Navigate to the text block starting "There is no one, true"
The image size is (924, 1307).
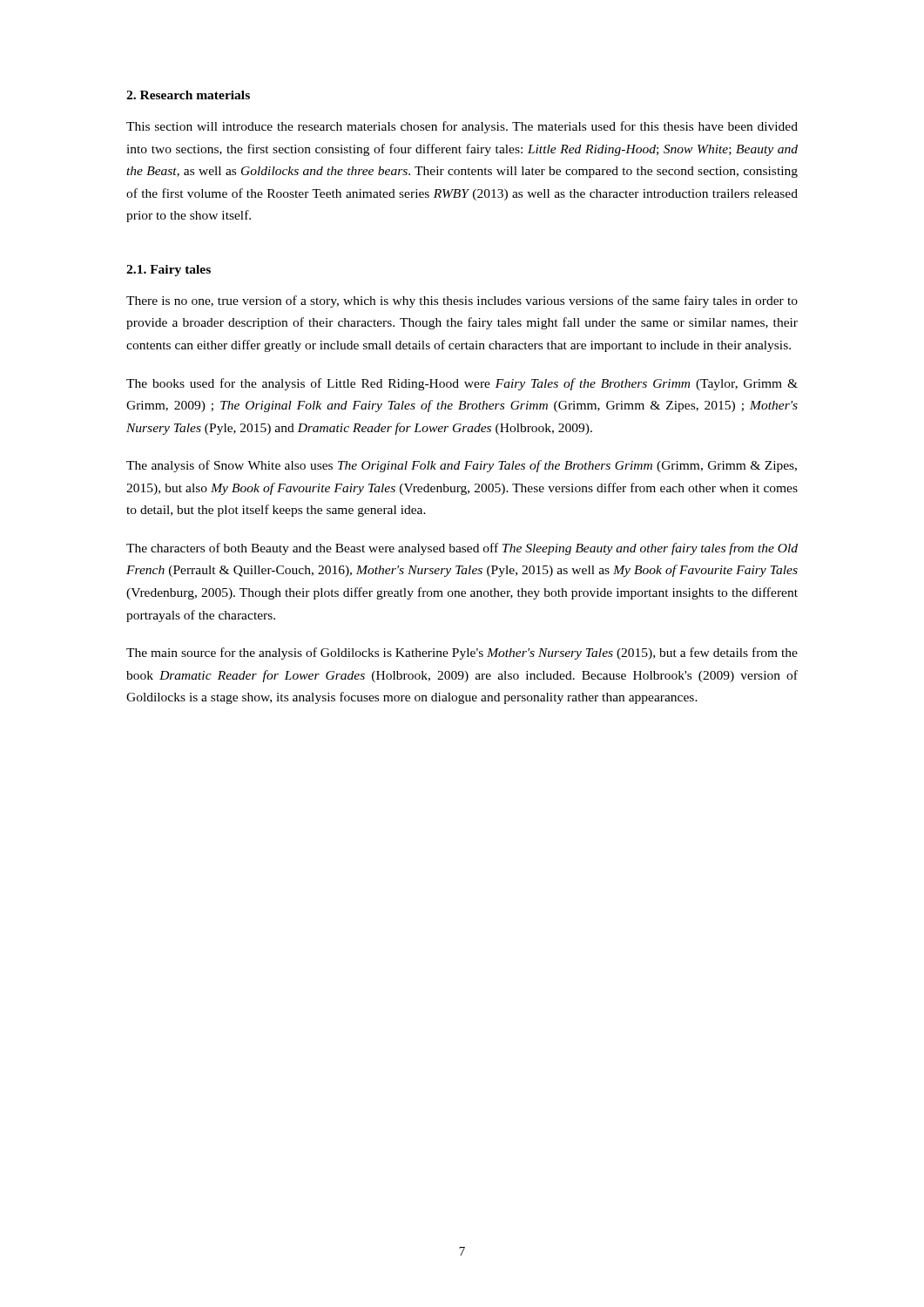coord(462,322)
